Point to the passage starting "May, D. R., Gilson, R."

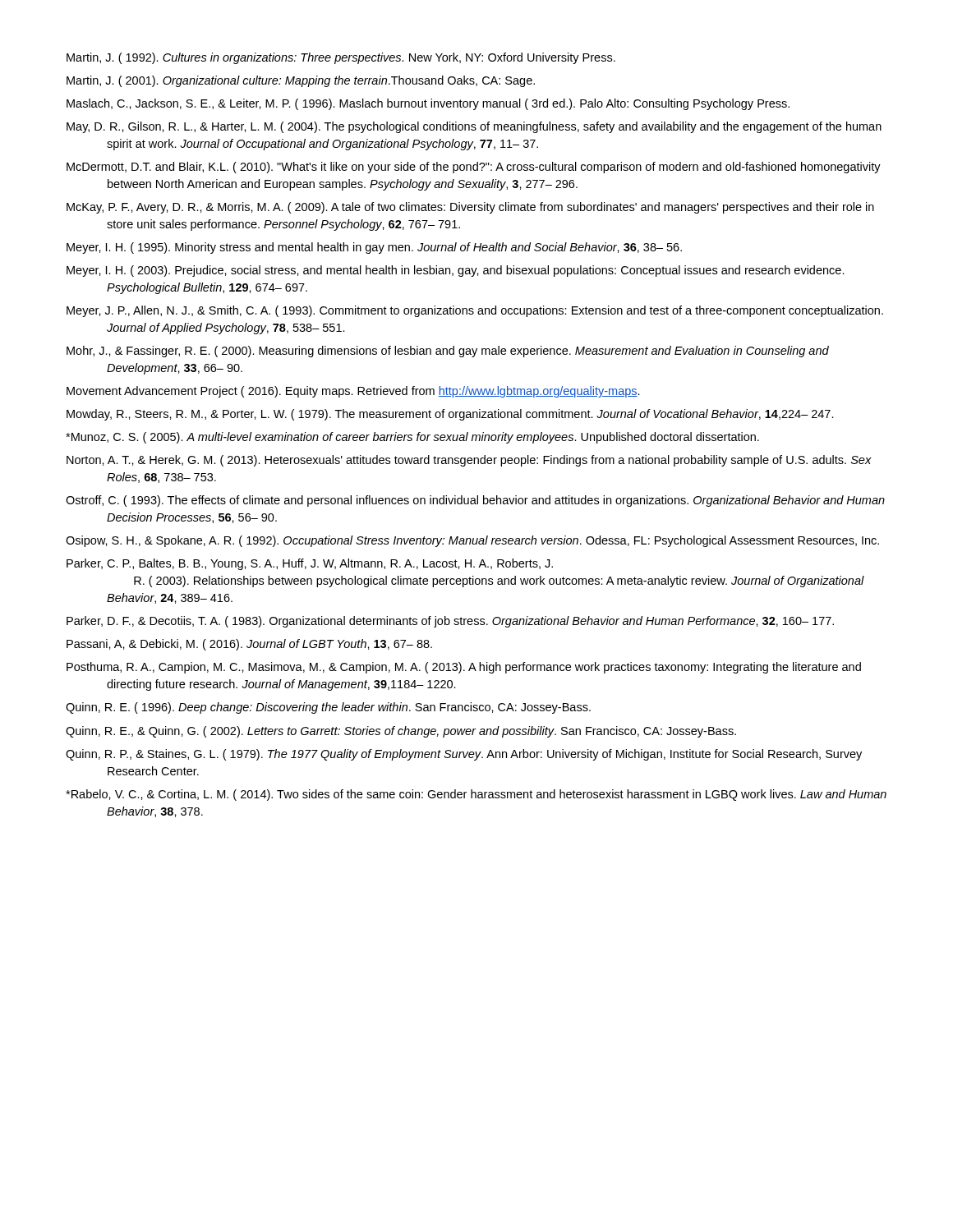point(474,135)
